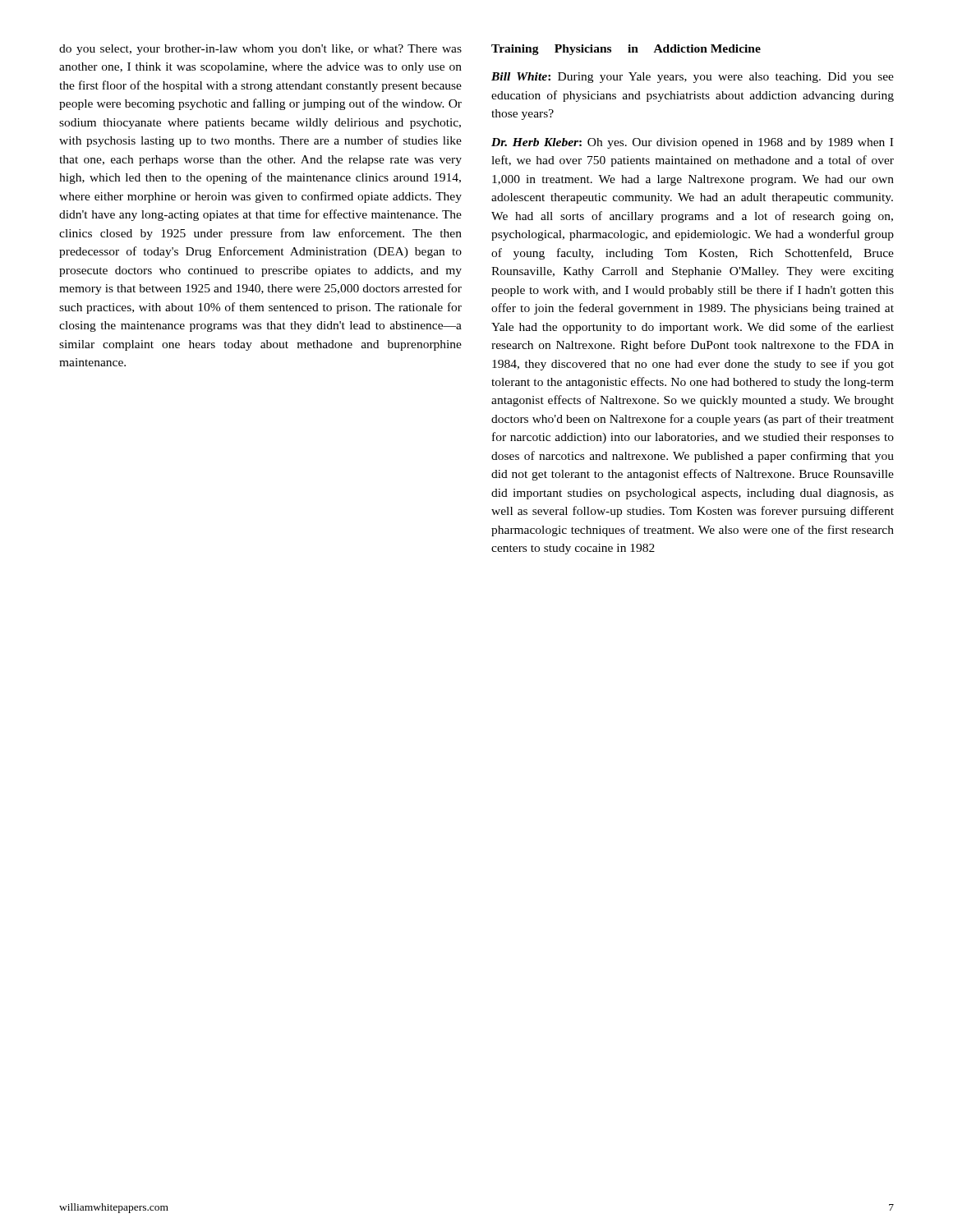Viewport: 953px width, 1232px height.
Task: Find the block on this page that starts "do you select, your brother-in-law whom you"
Action: tap(260, 205)
